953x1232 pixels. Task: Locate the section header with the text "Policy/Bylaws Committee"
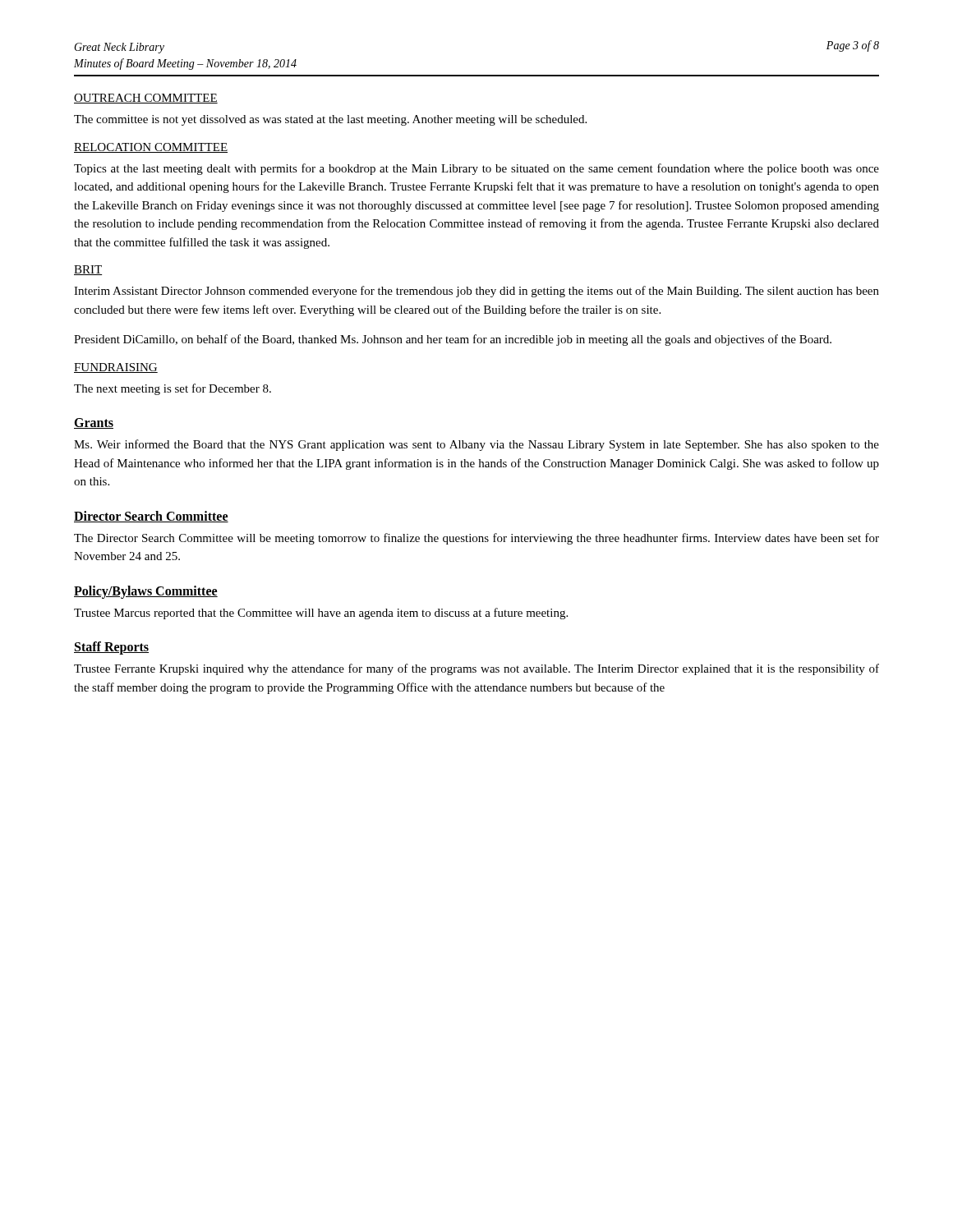tap(146, 592)
